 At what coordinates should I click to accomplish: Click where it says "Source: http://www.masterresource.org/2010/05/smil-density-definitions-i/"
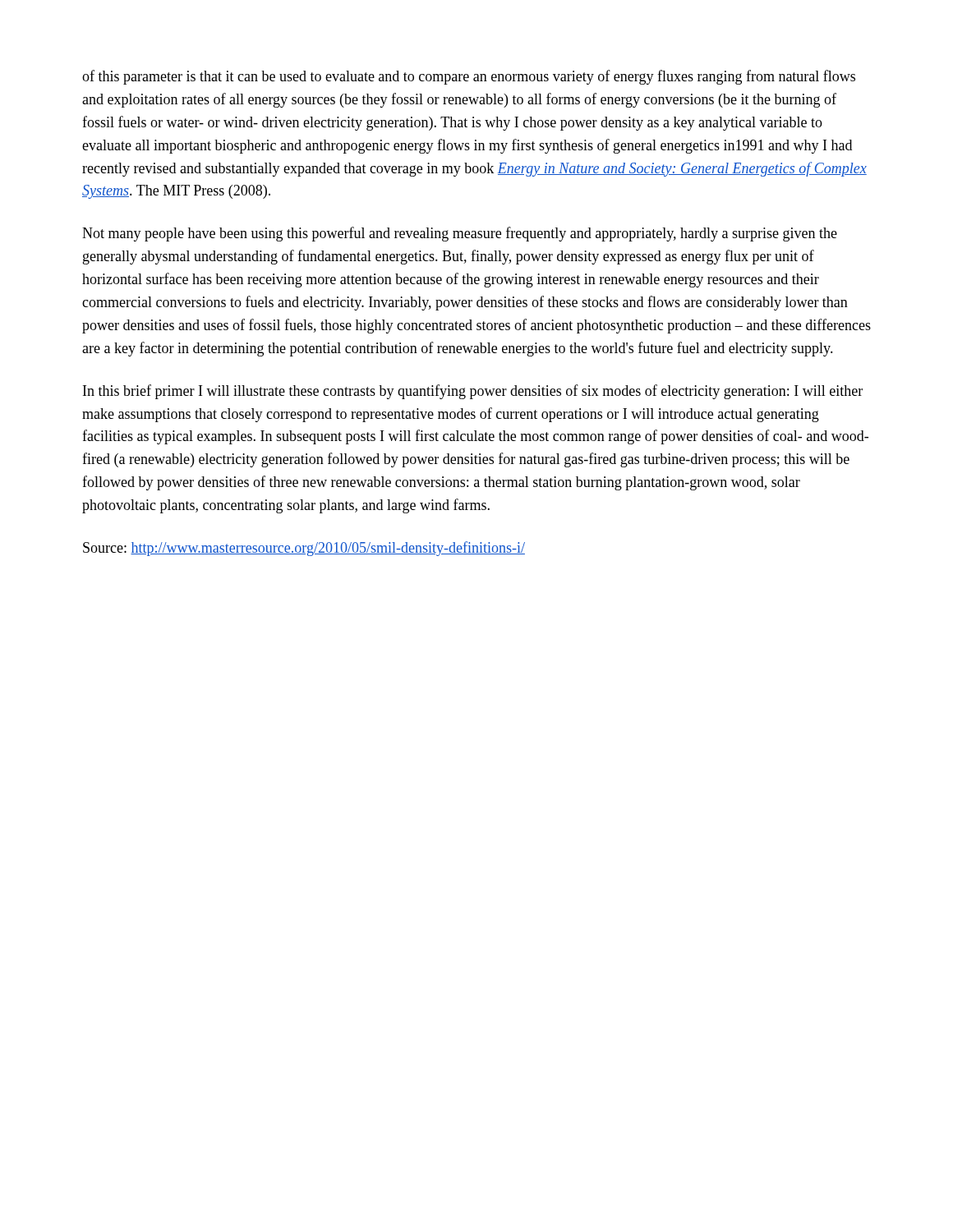coord(304,548)
